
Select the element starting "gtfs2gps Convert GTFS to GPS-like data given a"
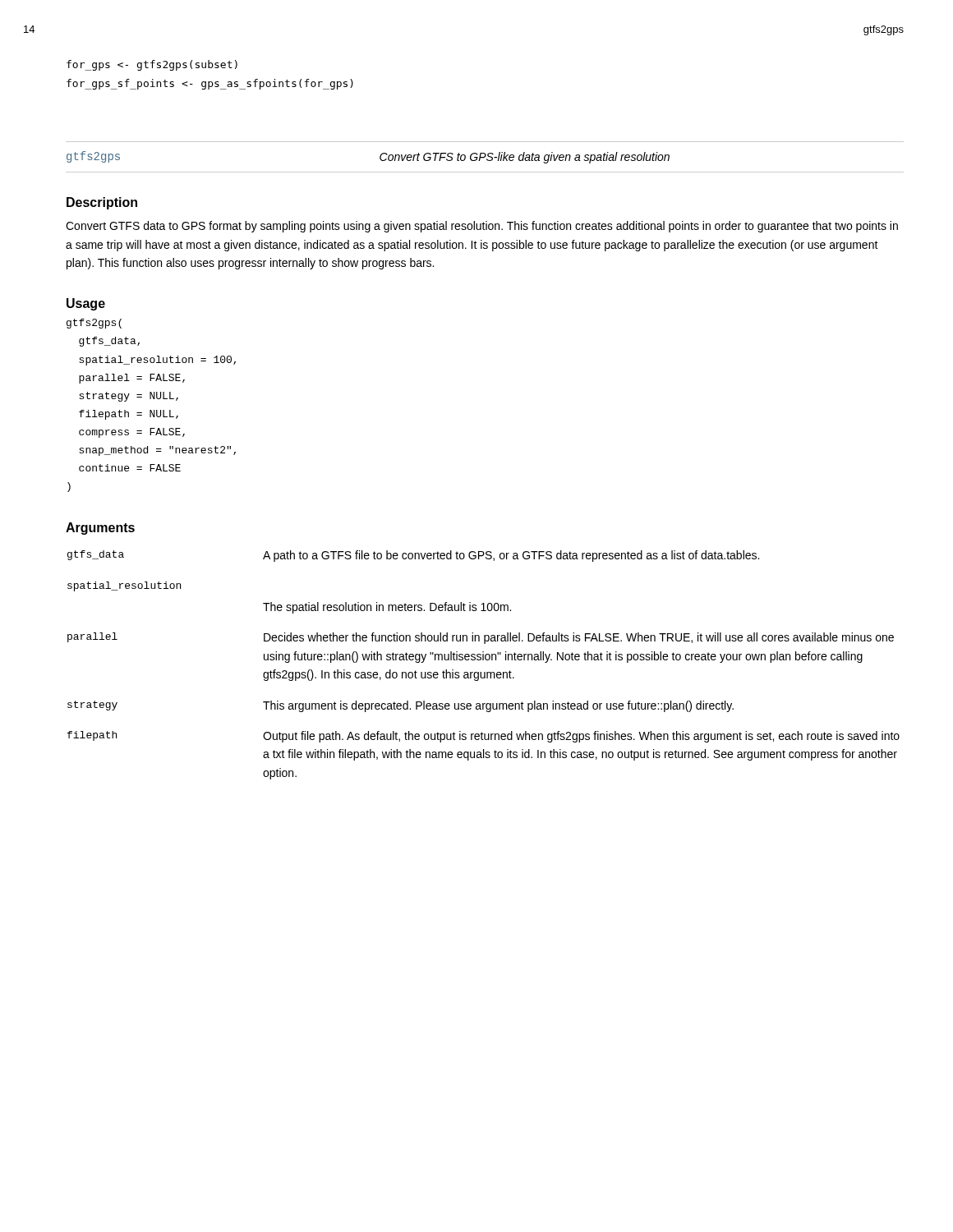485,157
